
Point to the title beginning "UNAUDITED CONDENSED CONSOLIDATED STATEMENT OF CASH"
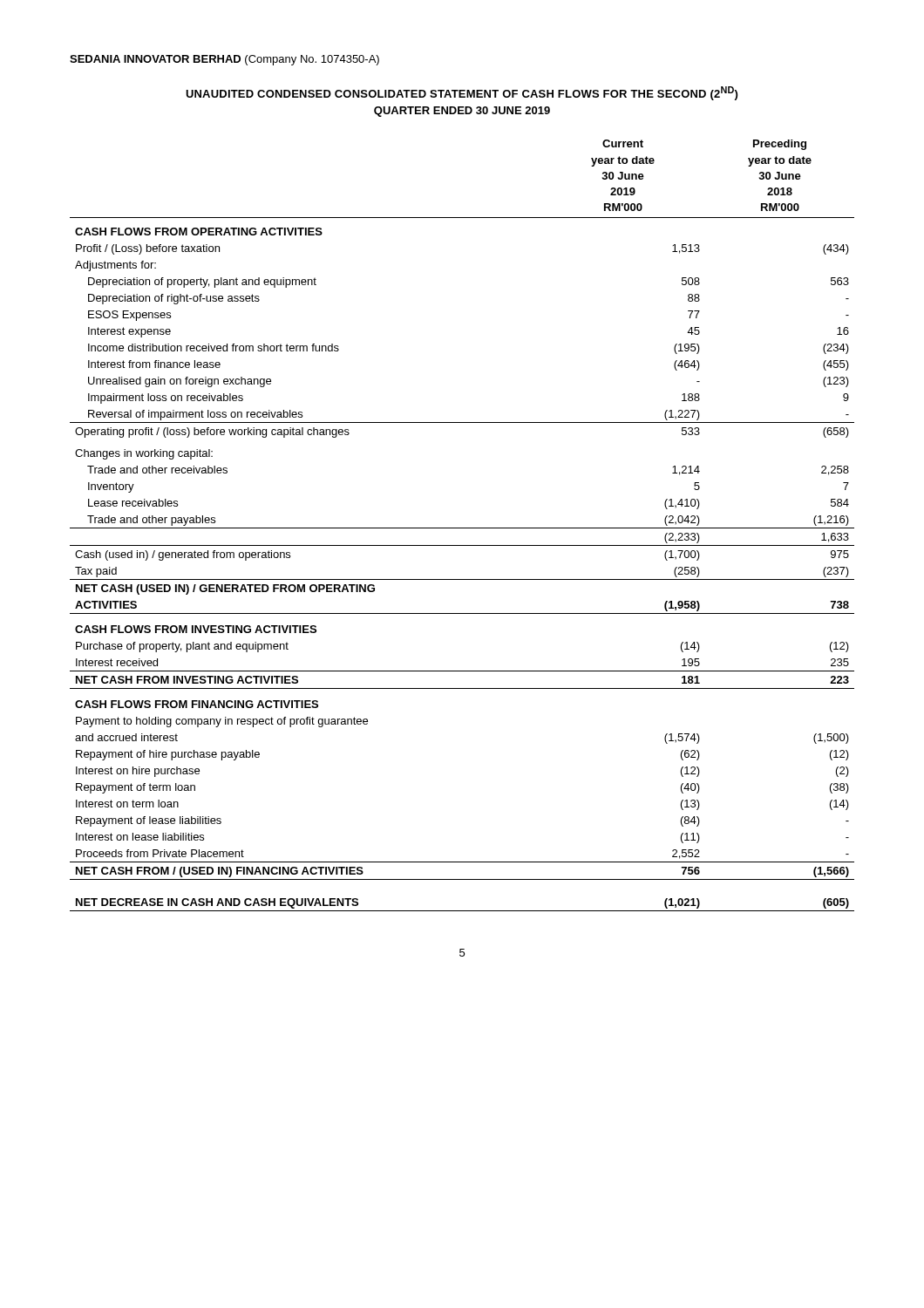click(462, 93)
